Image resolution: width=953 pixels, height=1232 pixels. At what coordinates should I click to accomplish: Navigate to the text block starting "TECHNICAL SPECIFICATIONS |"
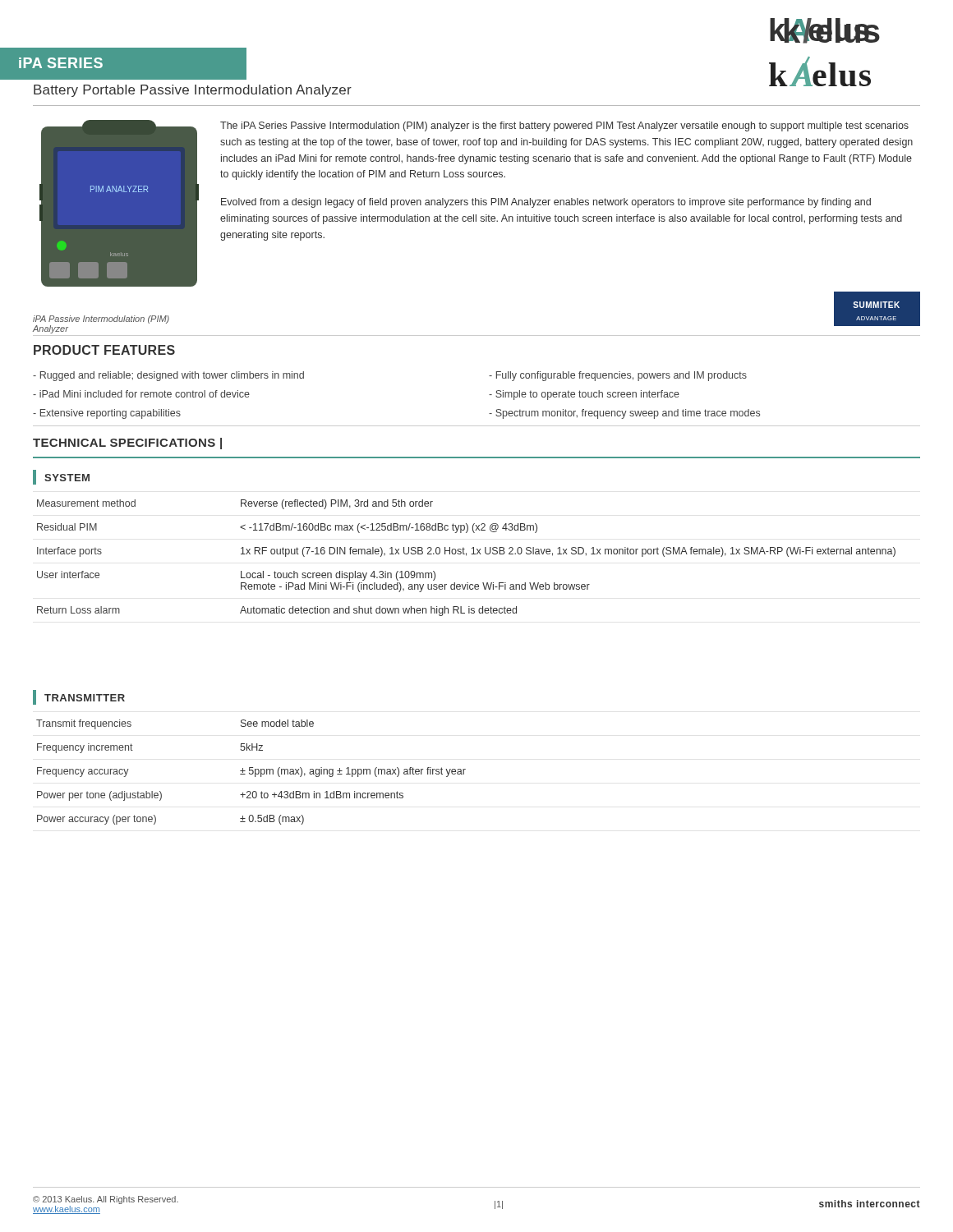click(128, 442)
